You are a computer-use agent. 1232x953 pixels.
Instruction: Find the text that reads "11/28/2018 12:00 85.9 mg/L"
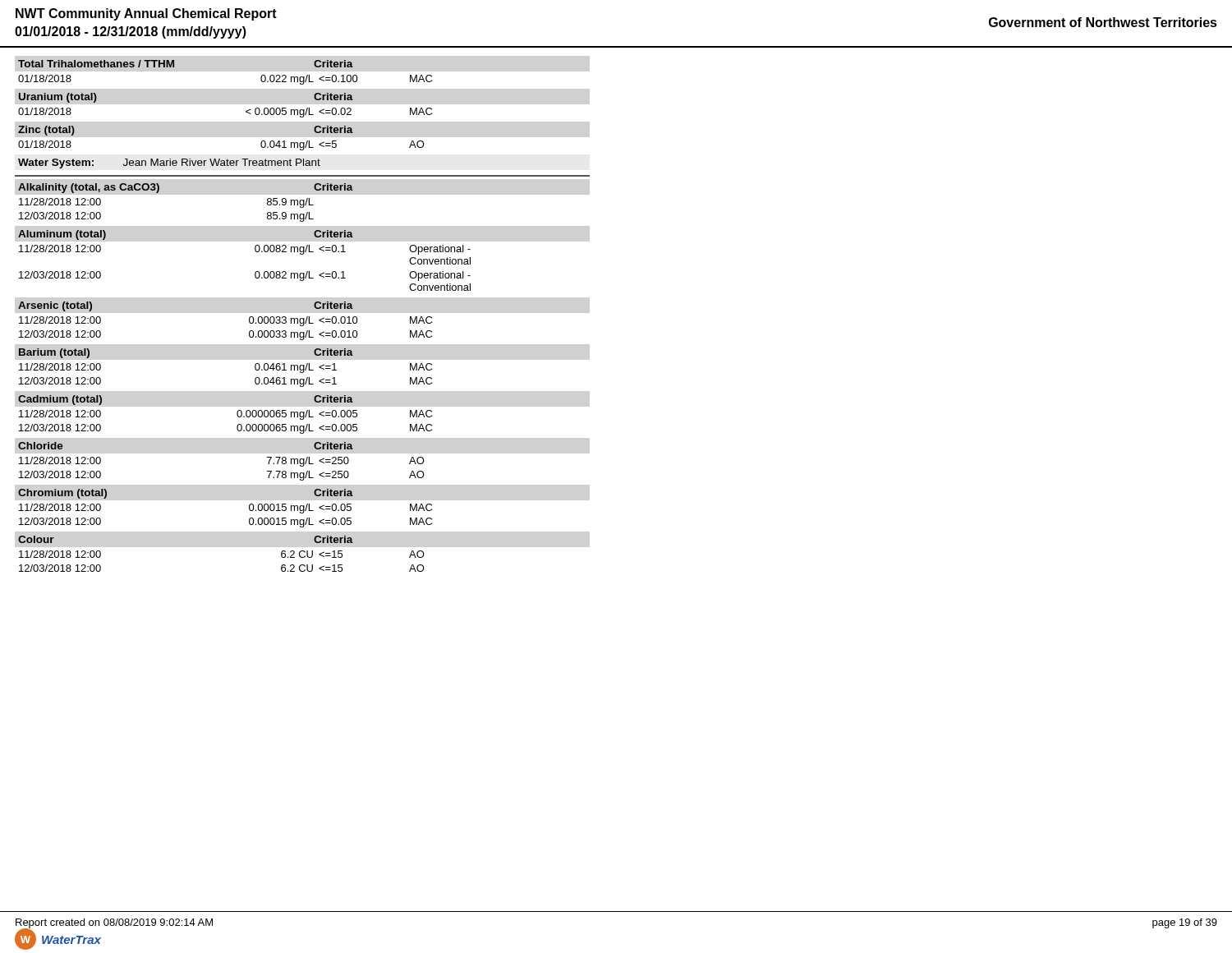62,203
